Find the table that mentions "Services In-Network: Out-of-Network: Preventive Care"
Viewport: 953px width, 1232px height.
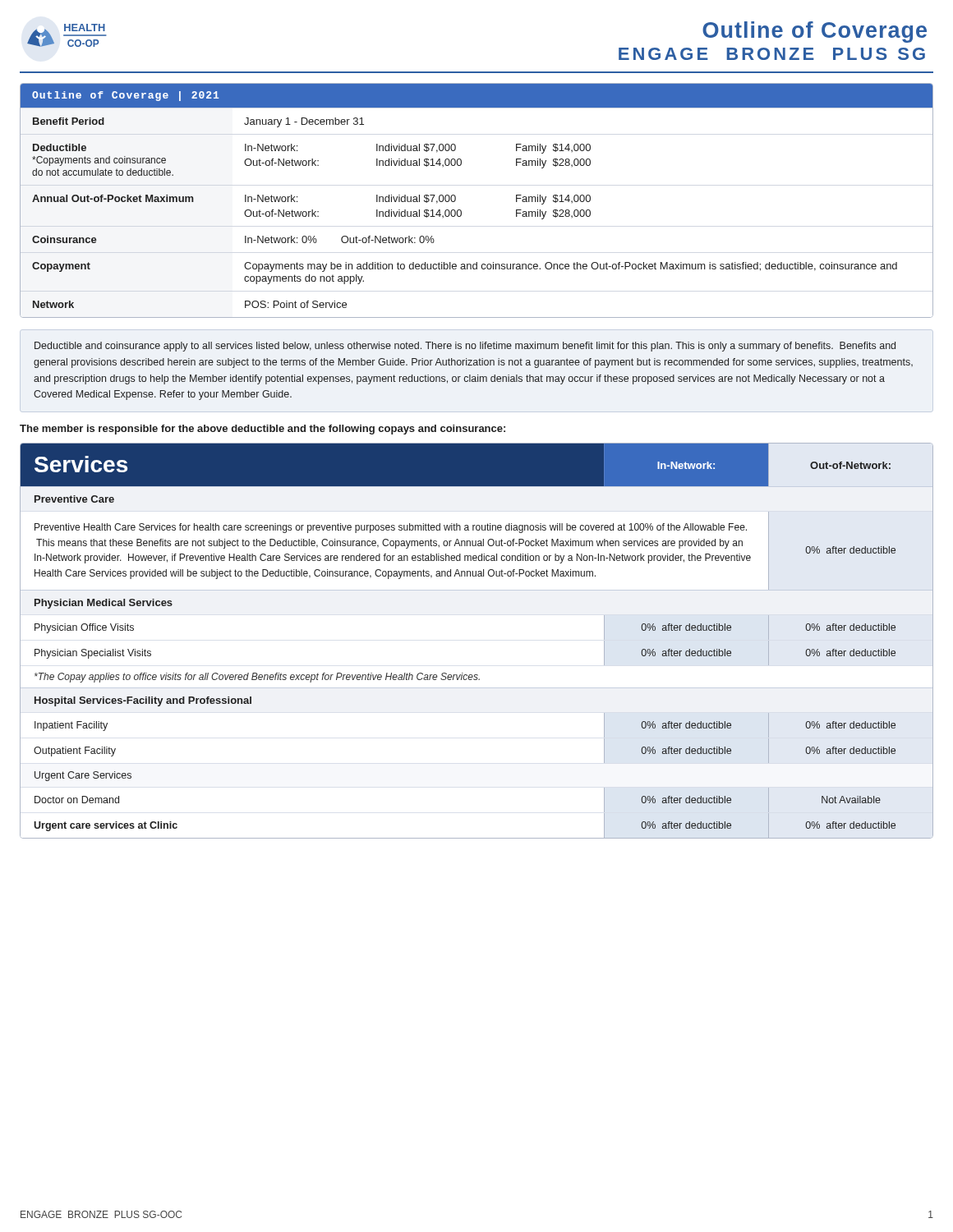476,641
